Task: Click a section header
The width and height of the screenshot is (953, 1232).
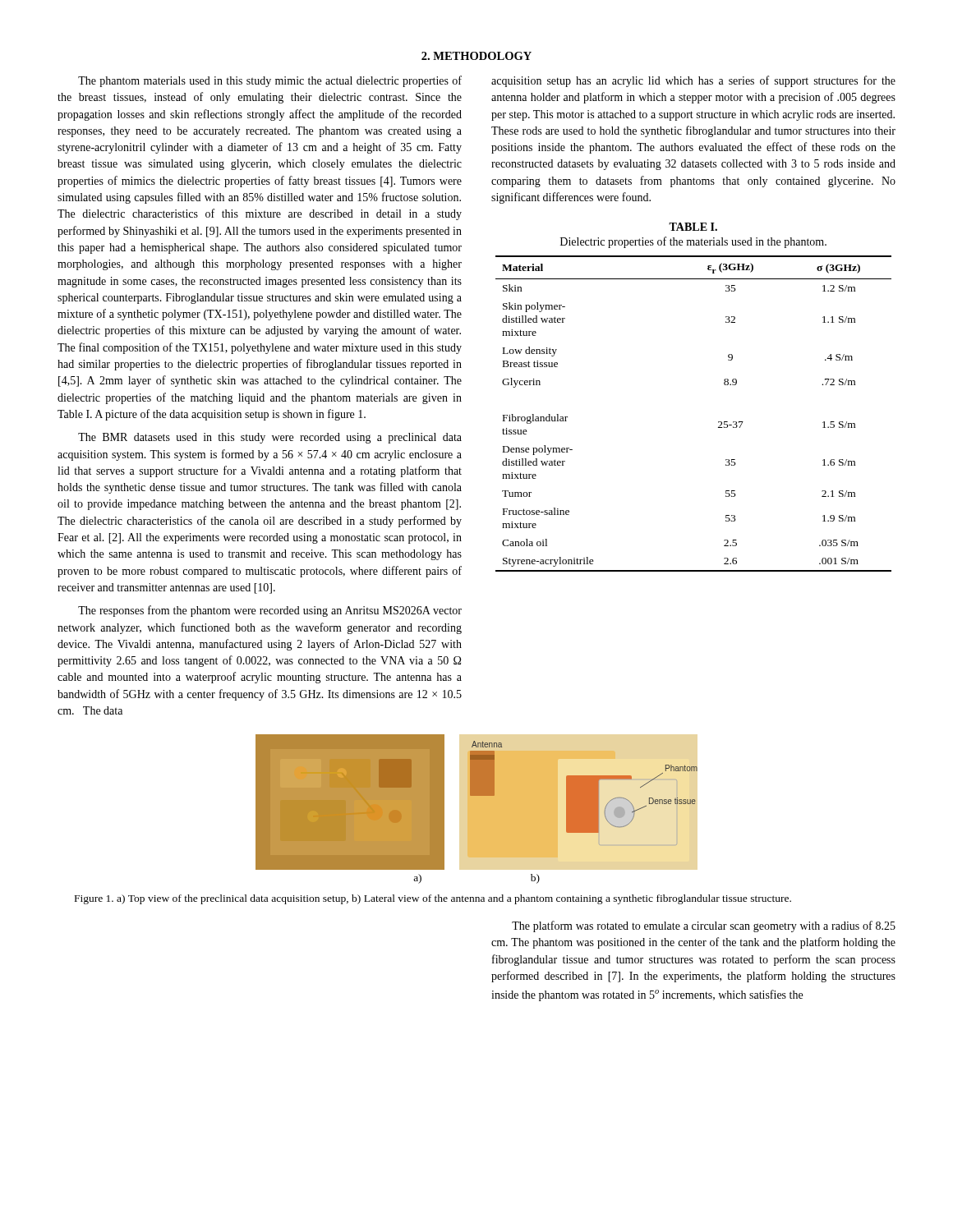Action: pyautogui.click(x=476, y=56)
